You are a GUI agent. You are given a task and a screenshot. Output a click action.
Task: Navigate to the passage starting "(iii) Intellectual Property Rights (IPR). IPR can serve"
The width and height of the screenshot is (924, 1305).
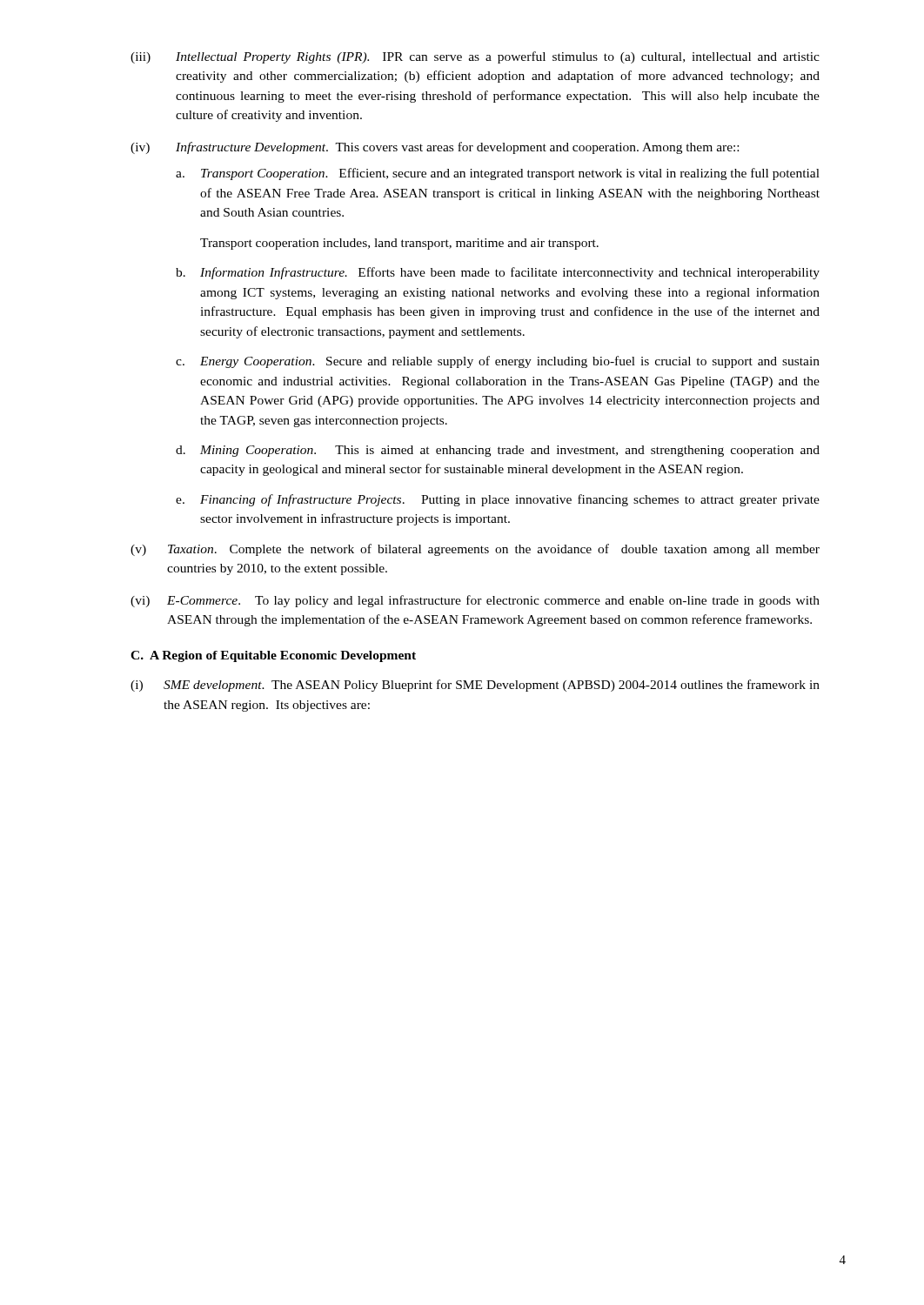[475, 86]
